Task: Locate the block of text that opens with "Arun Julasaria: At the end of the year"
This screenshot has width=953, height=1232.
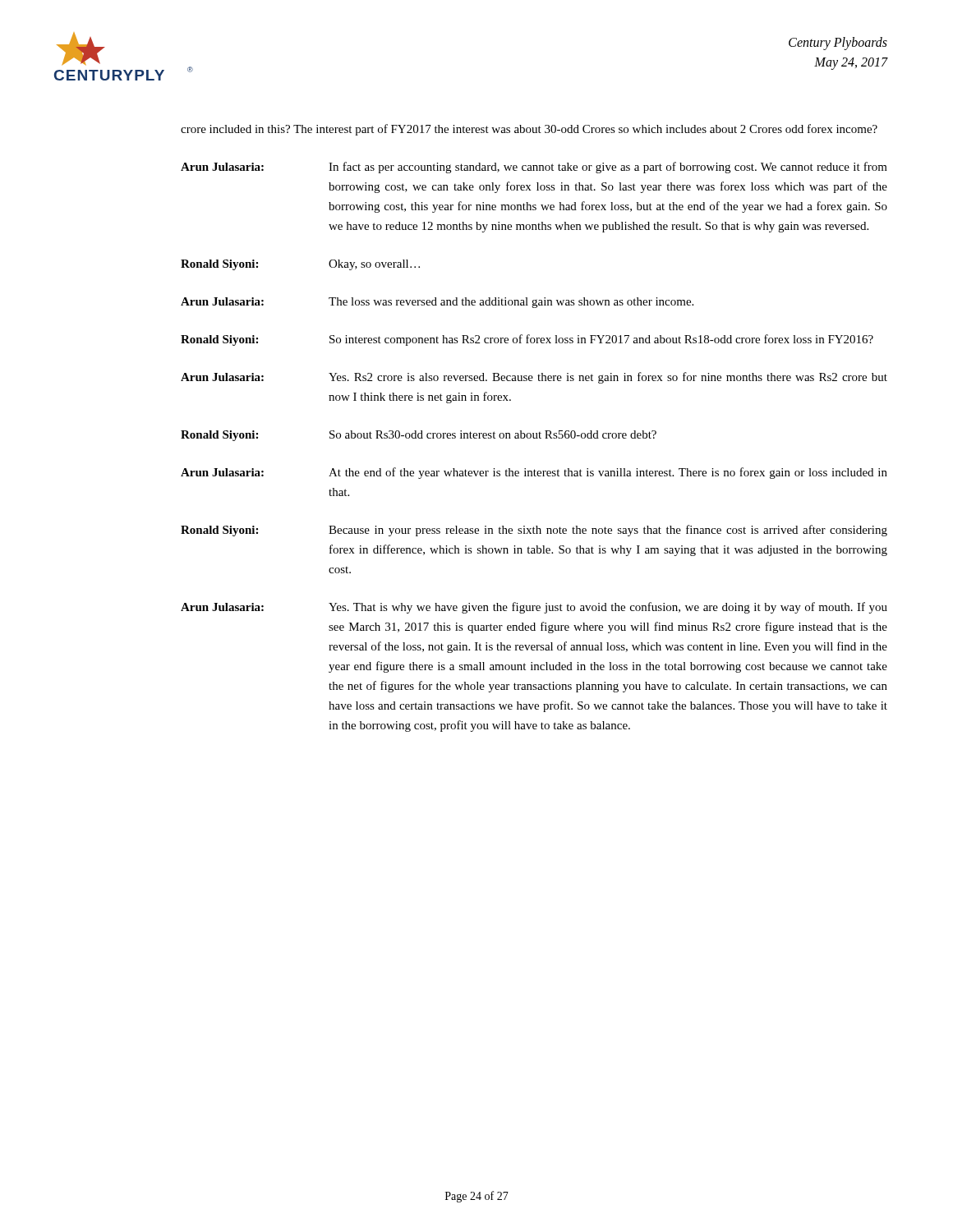Action: 534,482
